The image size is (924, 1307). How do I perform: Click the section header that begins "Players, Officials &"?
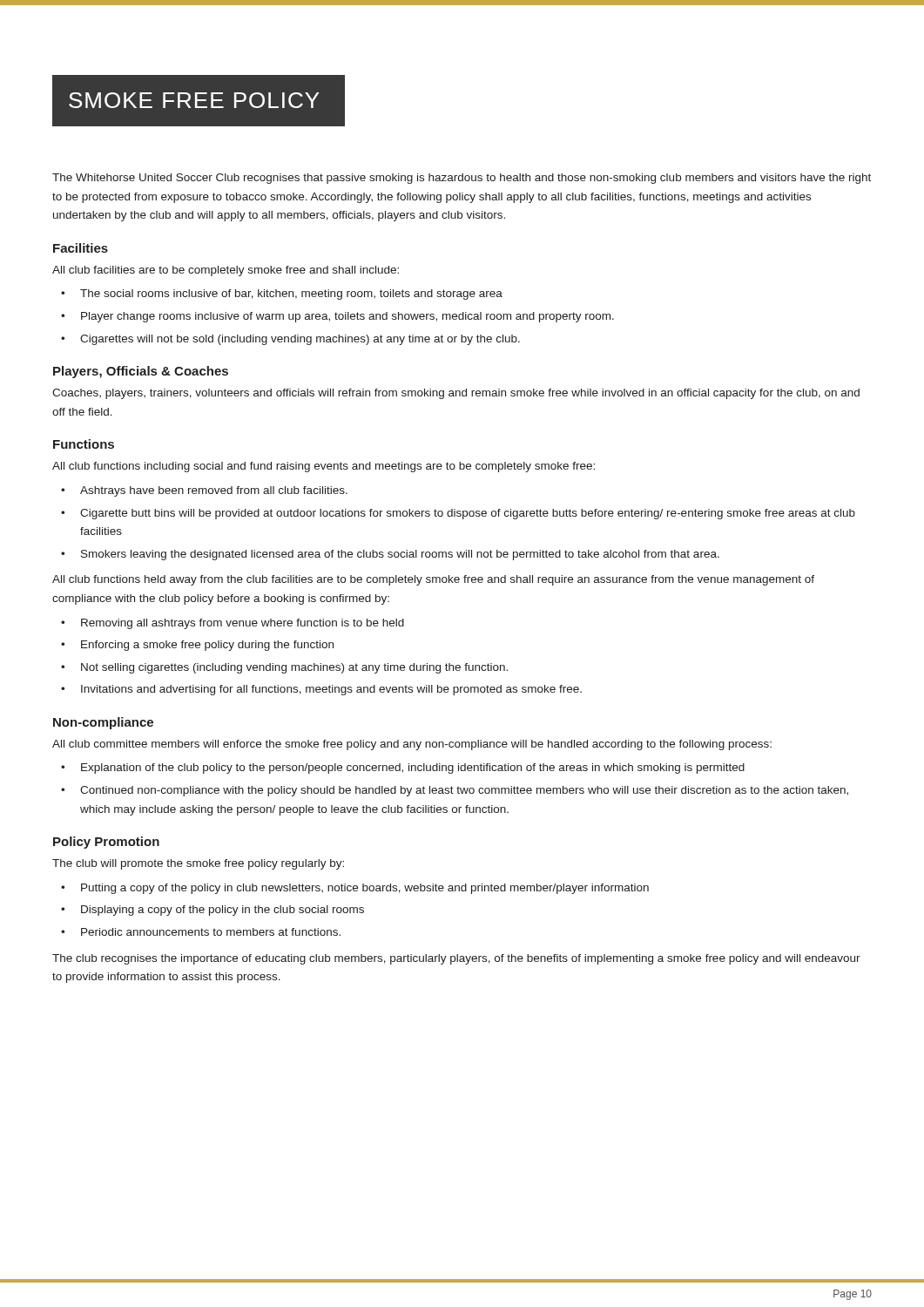coord(140,371)
